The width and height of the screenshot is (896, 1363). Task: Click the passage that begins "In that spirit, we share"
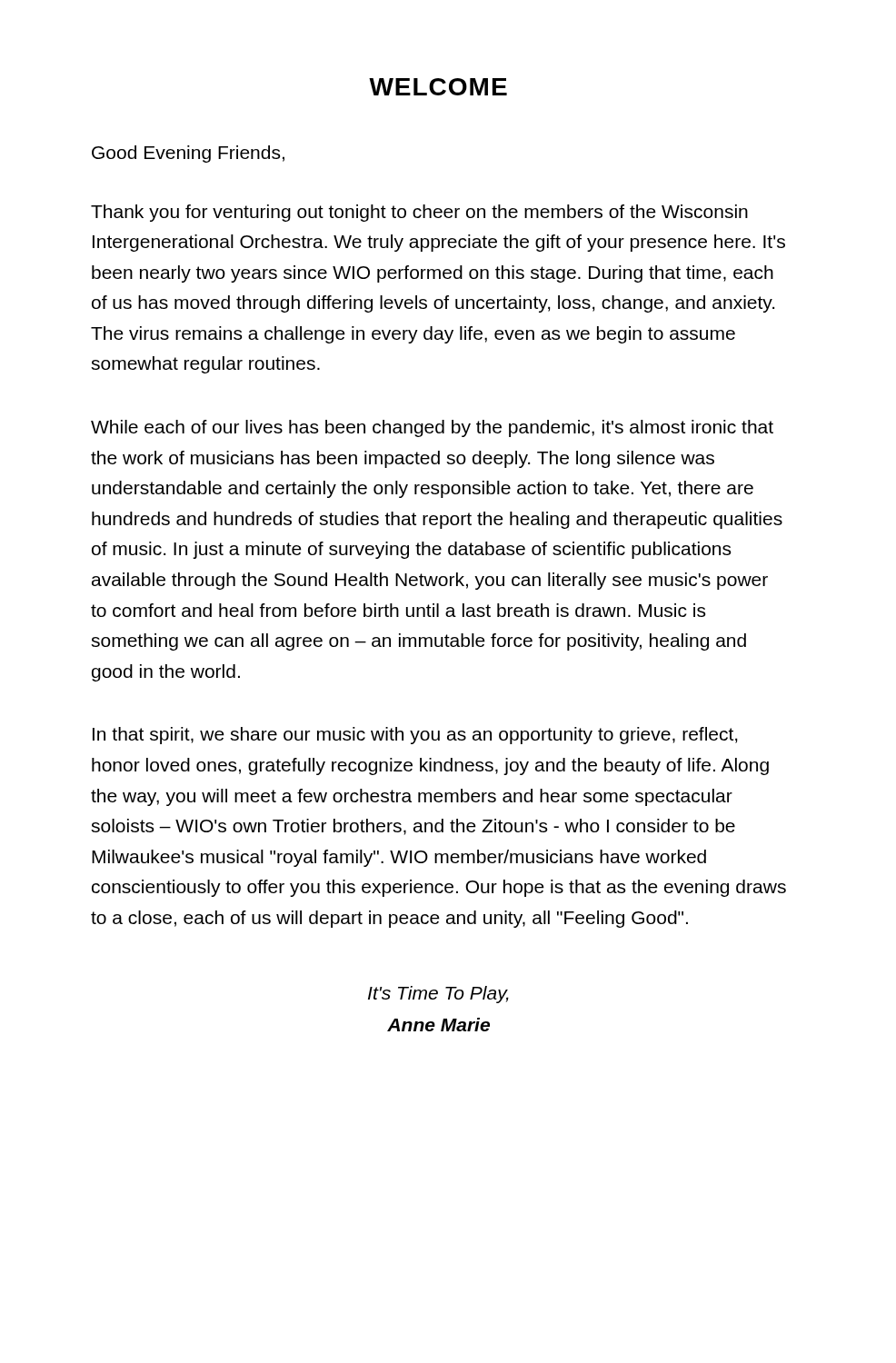[439, 826]
